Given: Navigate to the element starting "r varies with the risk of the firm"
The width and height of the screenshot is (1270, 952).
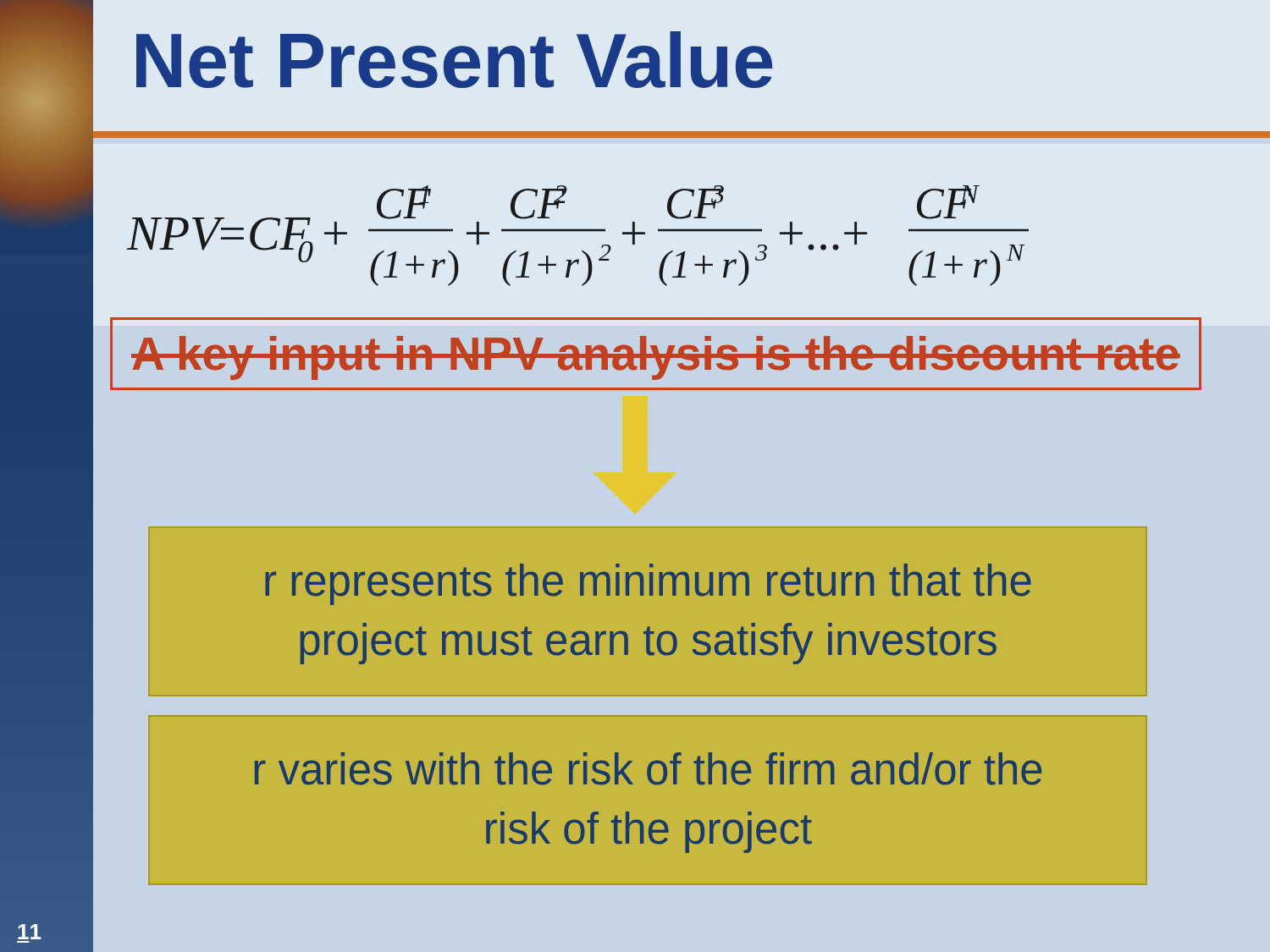Looking at the screenshot, I should [x=648, y=799].
